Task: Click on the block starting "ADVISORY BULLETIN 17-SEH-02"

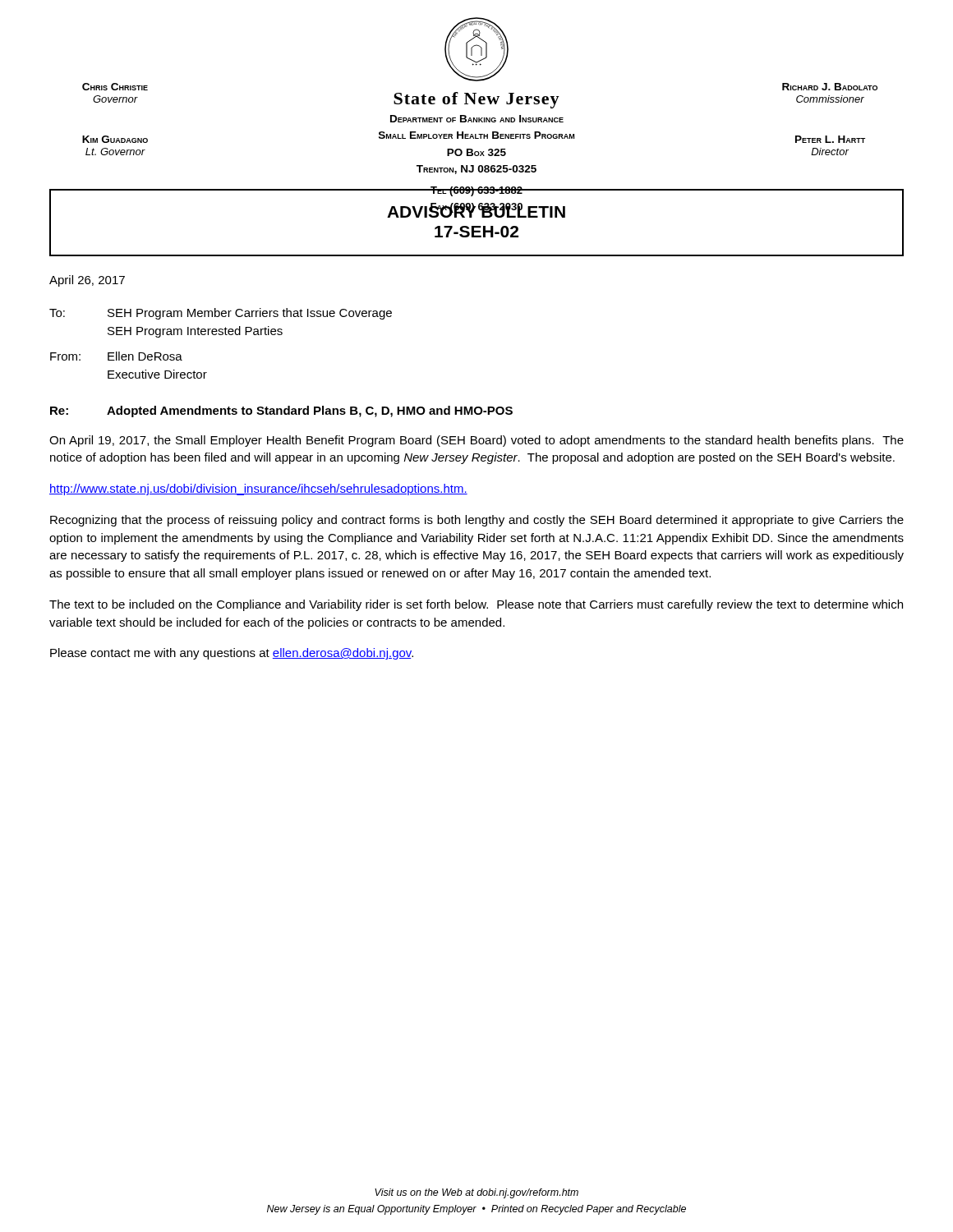Action: point(476,222)
